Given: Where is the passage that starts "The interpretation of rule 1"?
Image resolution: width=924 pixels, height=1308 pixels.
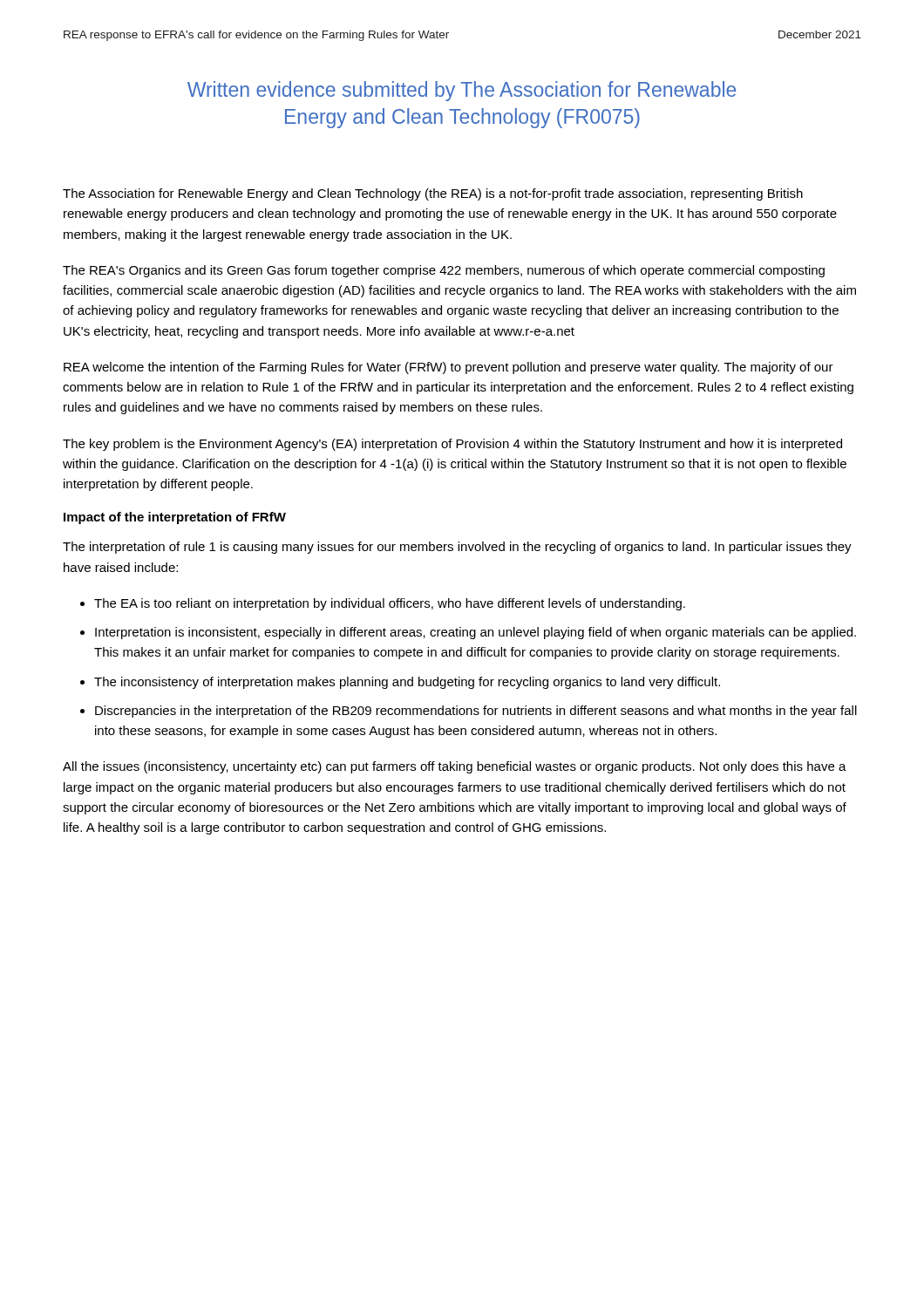Looking at the screenshot, I should coord(457,557).
